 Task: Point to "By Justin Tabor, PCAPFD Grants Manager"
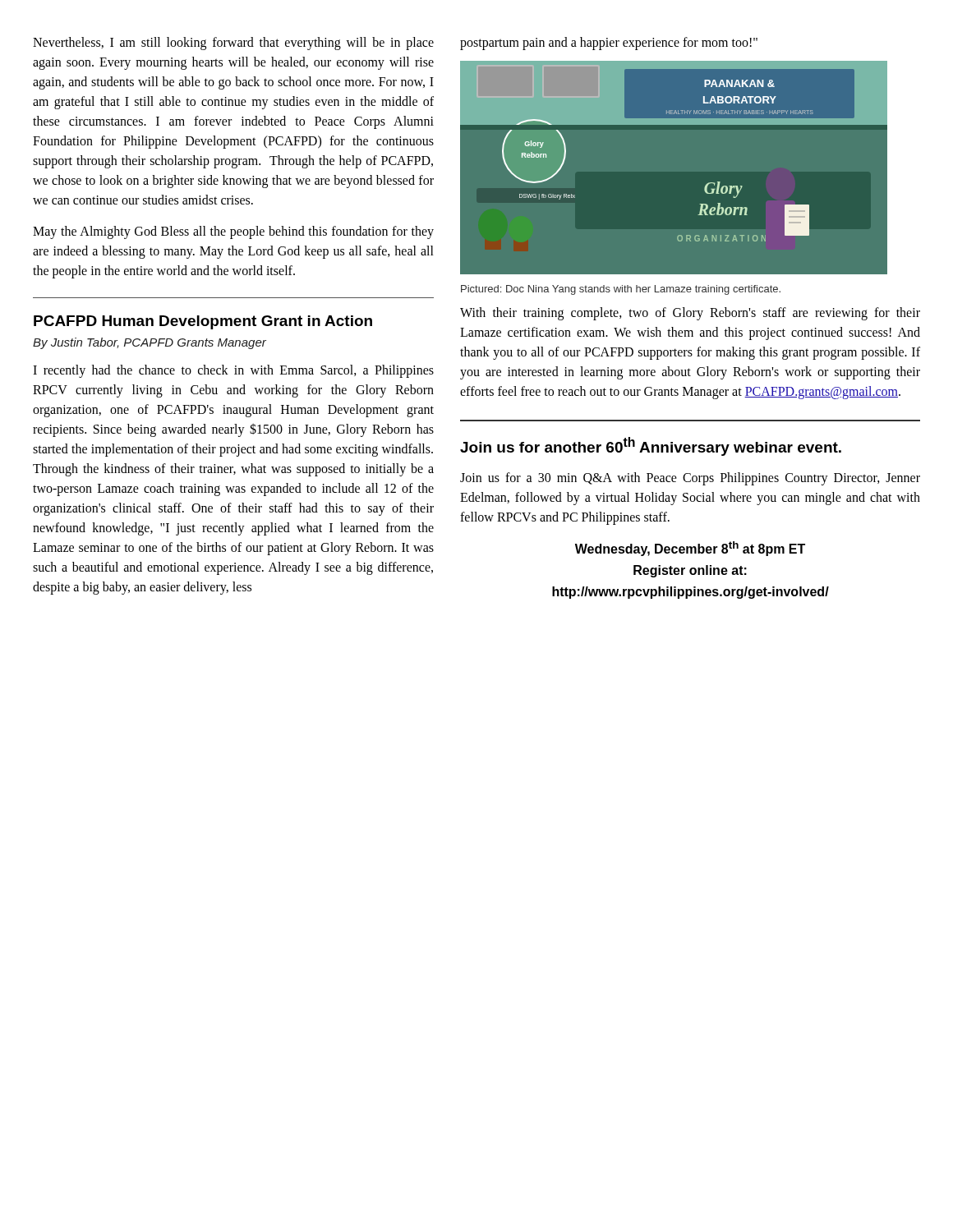149,342
